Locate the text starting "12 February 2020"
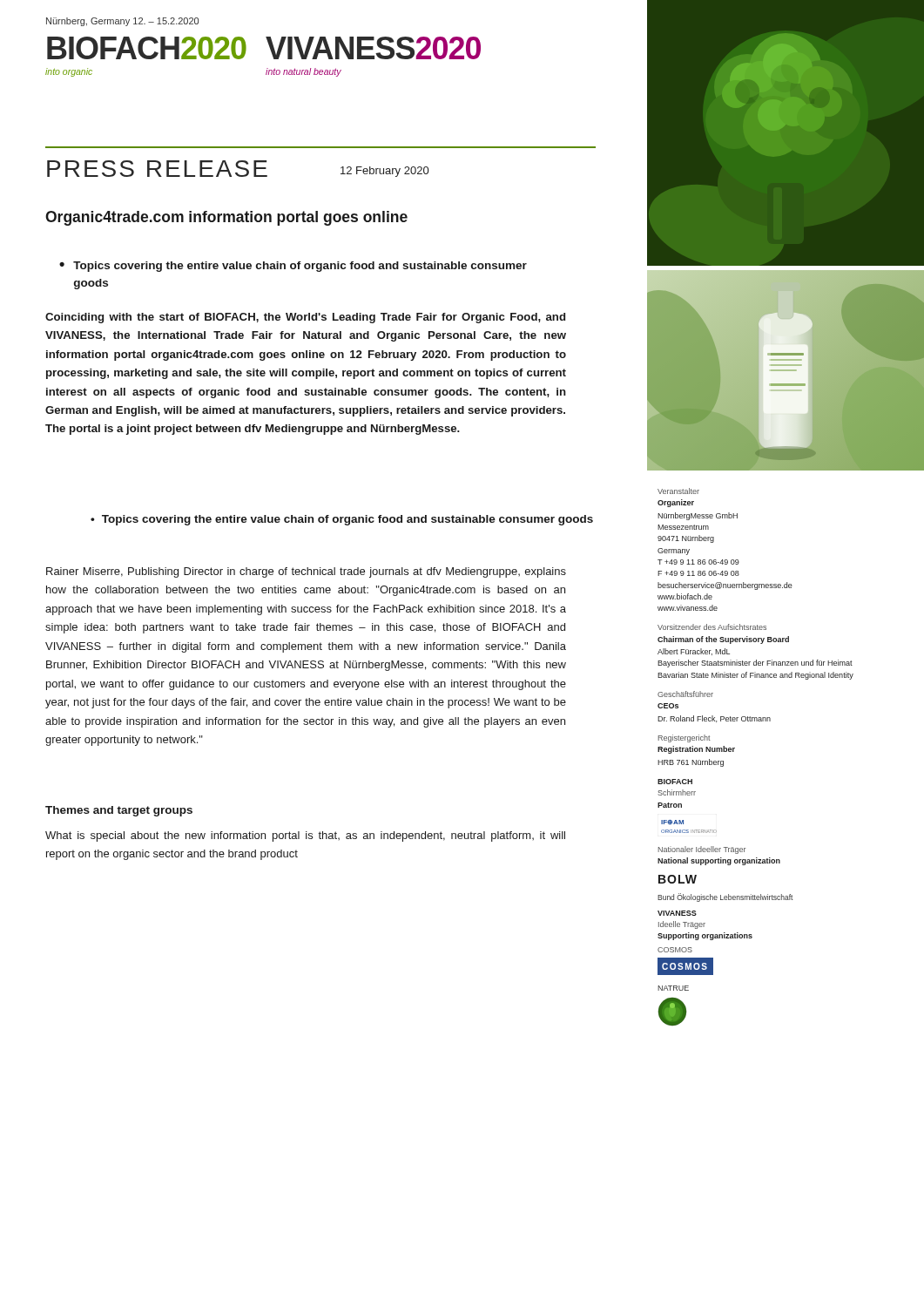 coord(384,170)
